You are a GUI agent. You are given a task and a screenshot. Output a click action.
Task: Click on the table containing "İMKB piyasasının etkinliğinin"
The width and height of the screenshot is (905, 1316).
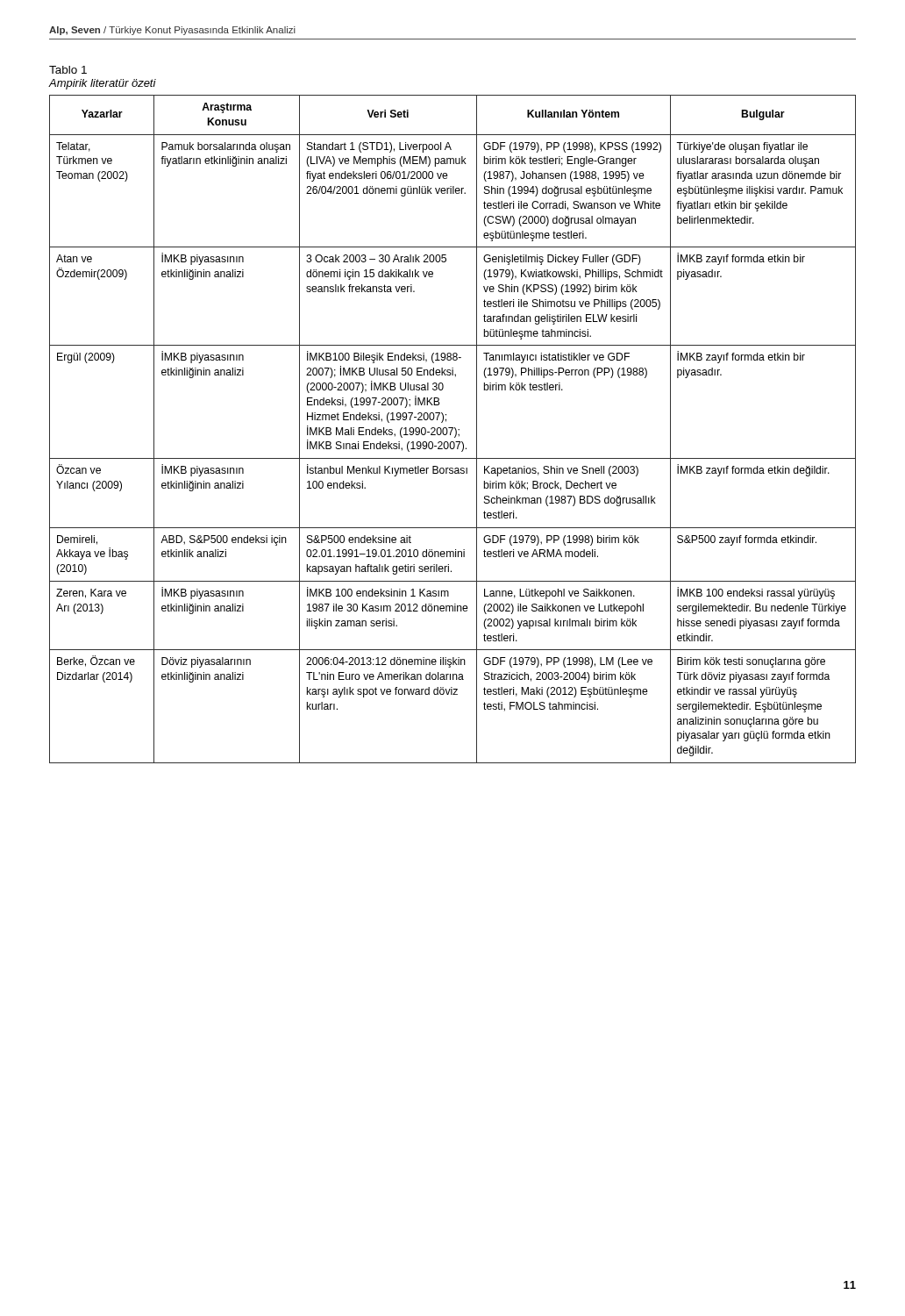452,429
